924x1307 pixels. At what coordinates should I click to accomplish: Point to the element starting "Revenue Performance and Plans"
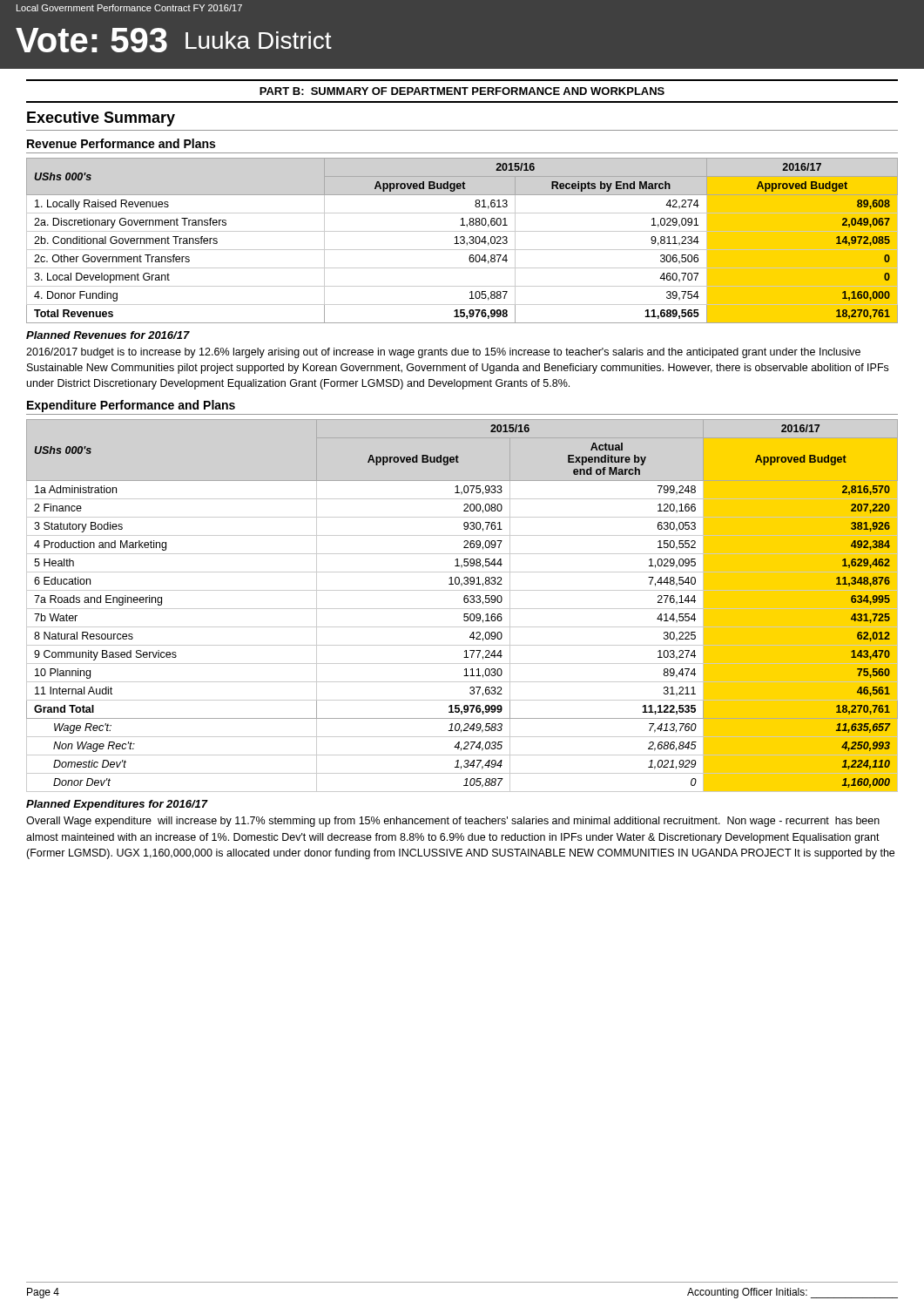pyautogui.click(x=121, y=144)
